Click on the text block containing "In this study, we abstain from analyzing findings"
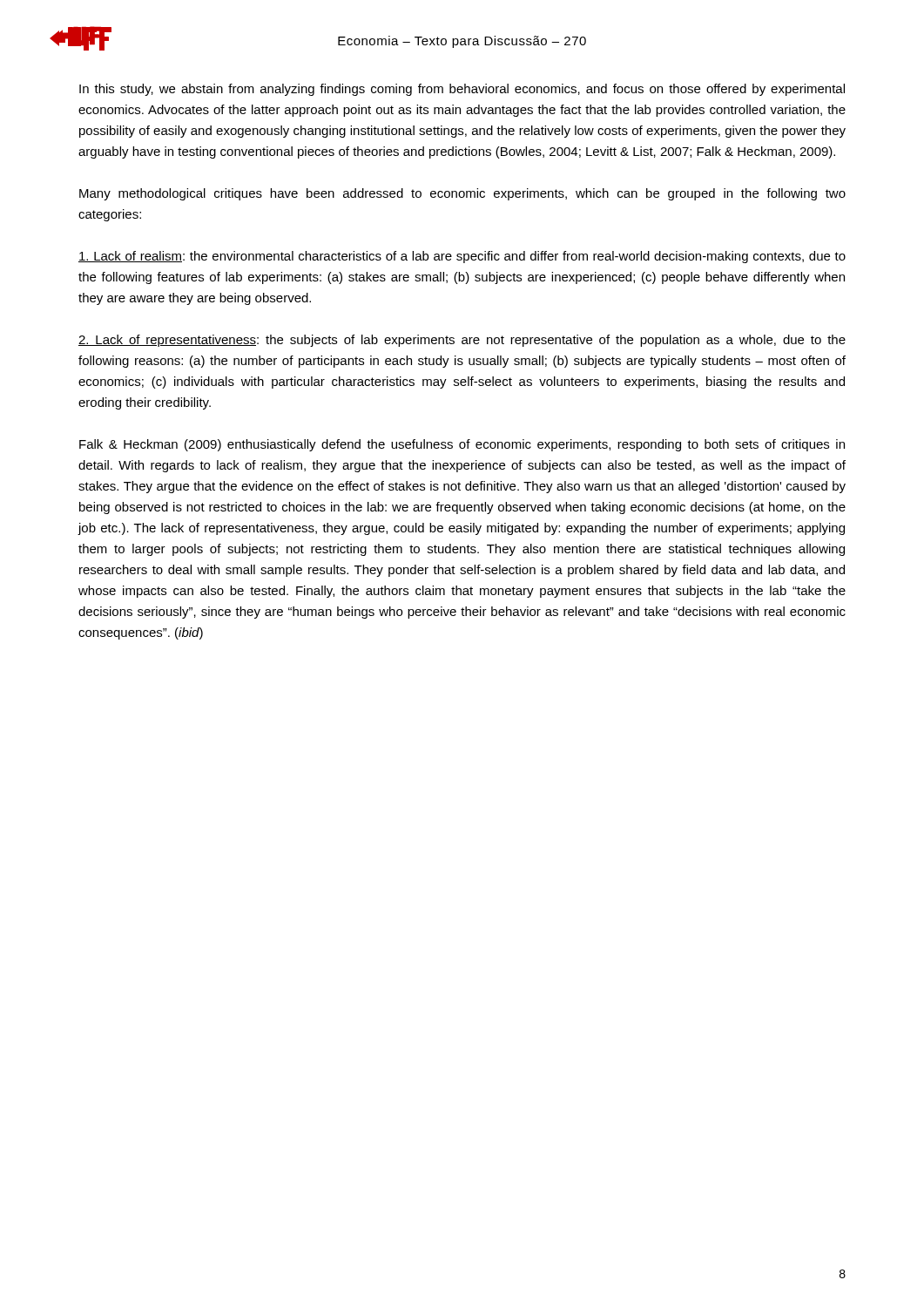The height and width of the screenshot is (1307, 924). (462, 120)
